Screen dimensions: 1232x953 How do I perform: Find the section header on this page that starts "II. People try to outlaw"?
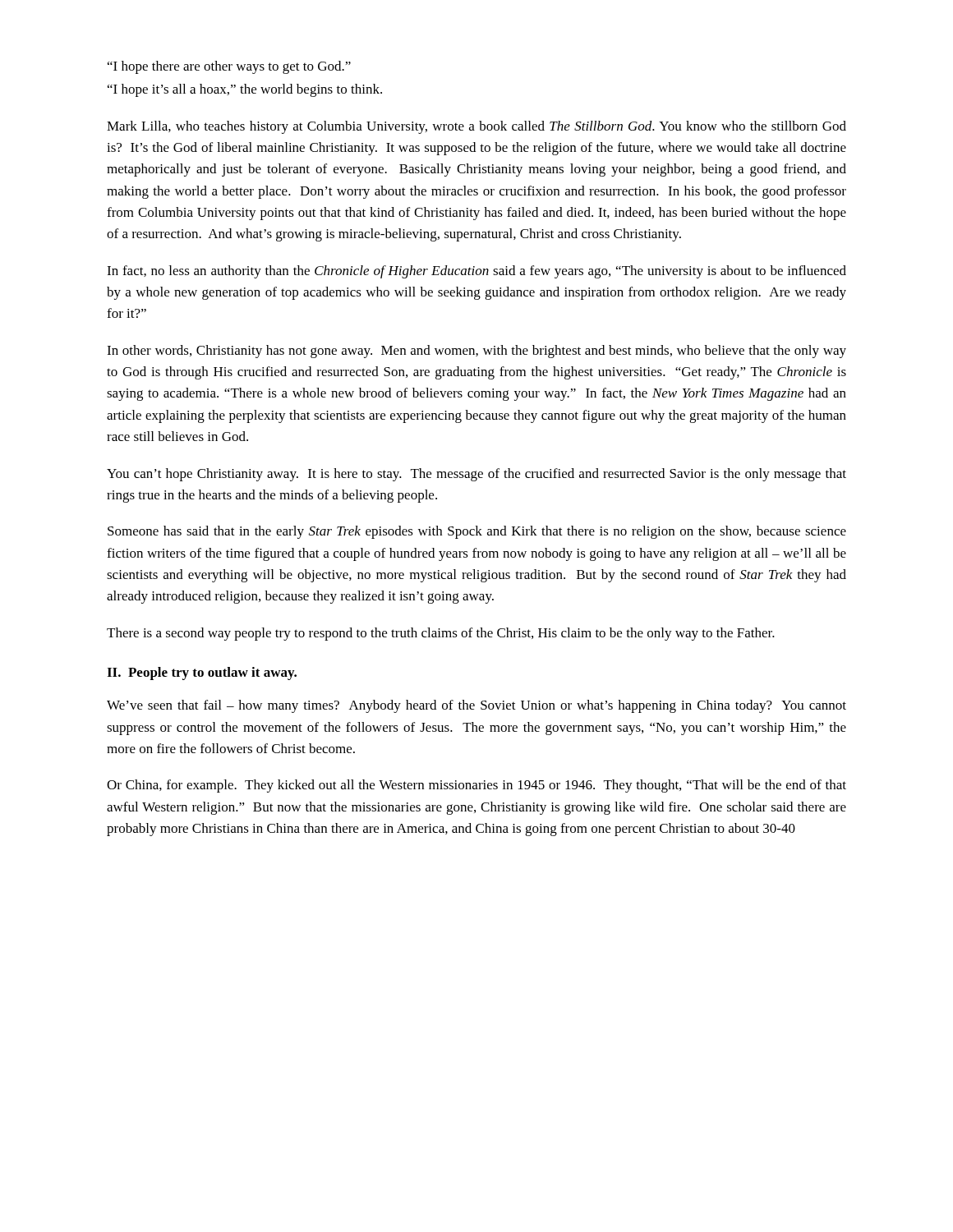point(202,672)
